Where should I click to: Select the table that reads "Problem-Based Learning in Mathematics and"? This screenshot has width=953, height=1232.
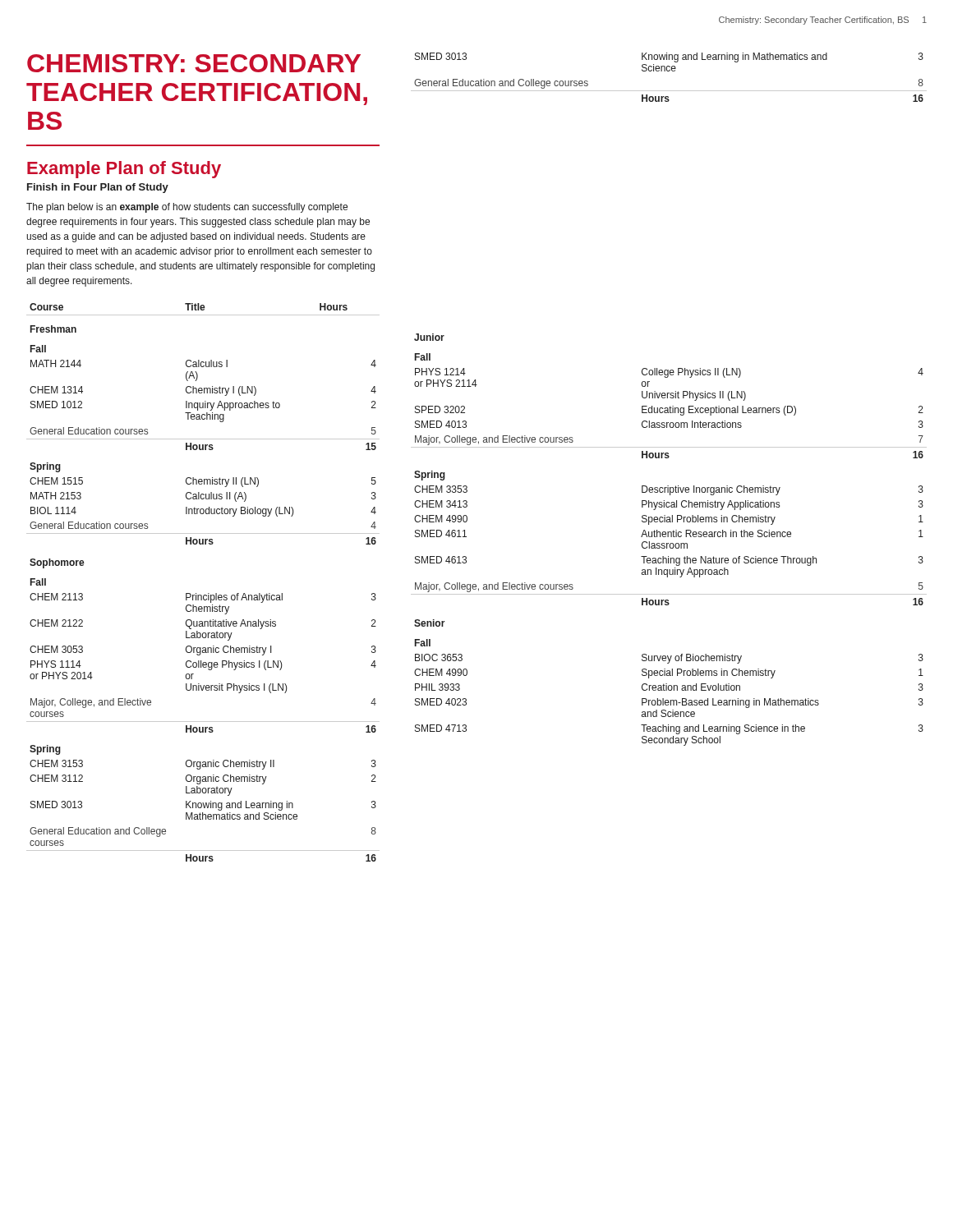tap(669, 534)
